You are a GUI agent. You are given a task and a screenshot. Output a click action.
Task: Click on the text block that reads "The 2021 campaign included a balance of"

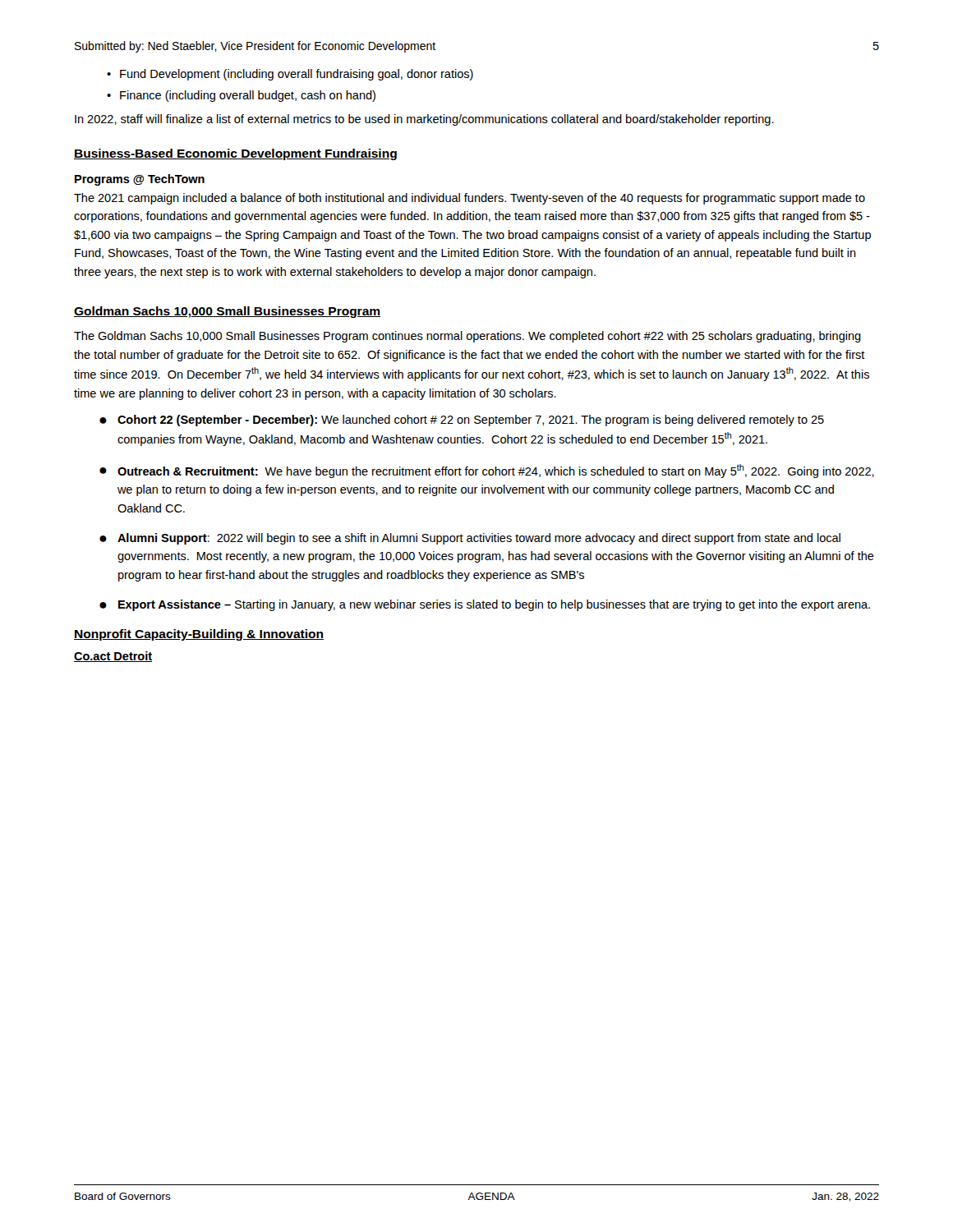(x=473, y=235)
